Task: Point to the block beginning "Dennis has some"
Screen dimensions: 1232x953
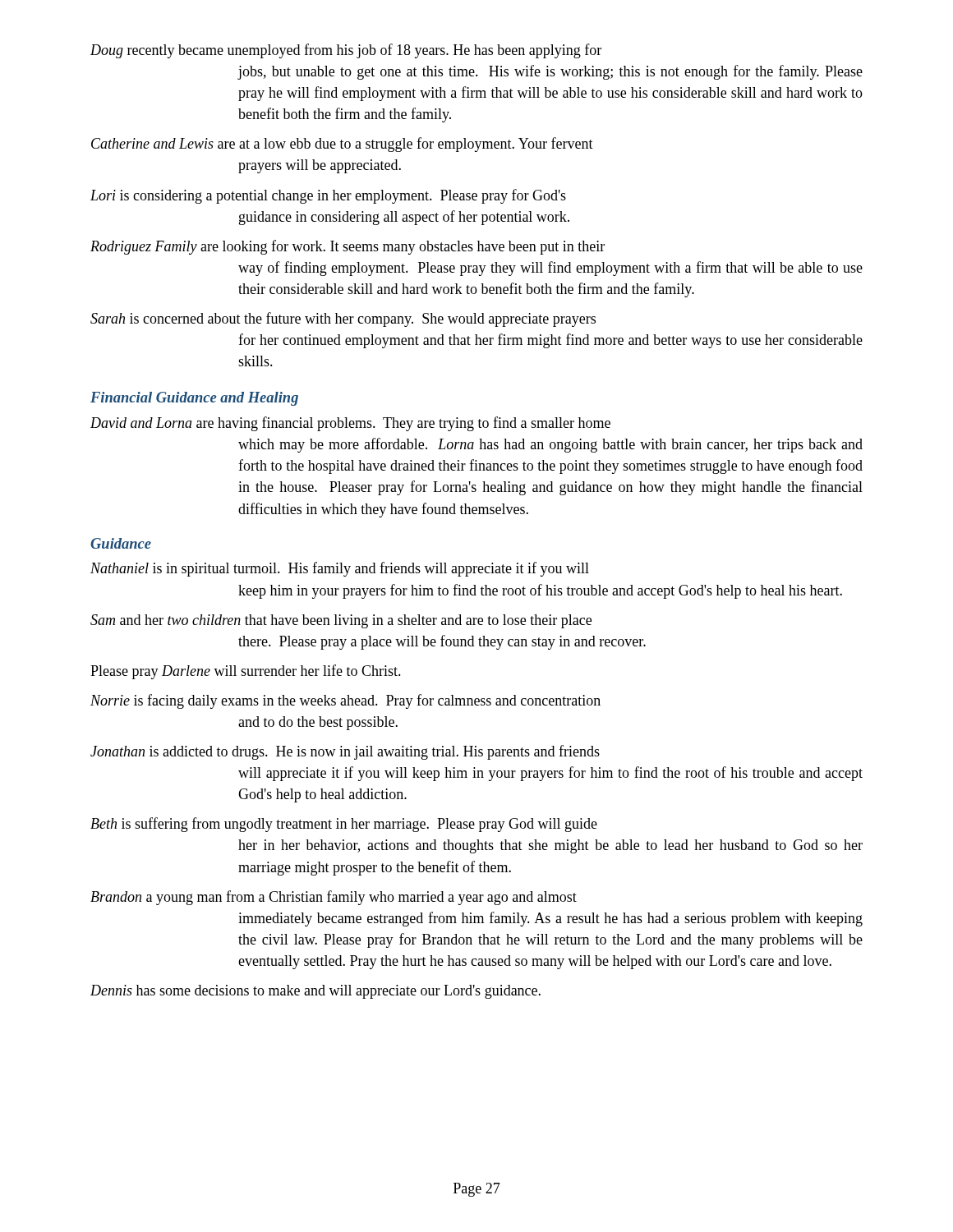Action: pos(316,991)
